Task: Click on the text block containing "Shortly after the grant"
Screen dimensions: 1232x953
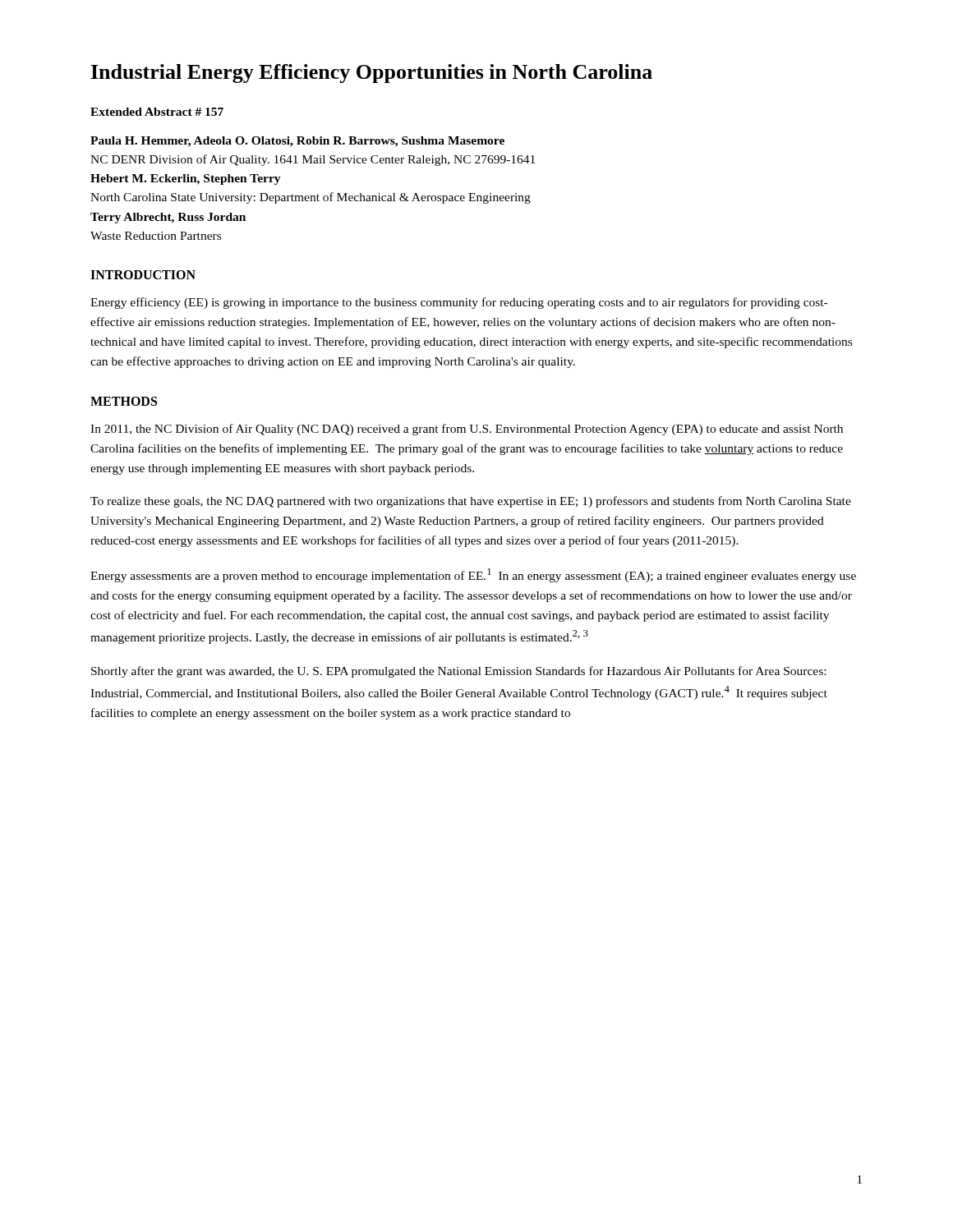Action: (x=459, y=691)
